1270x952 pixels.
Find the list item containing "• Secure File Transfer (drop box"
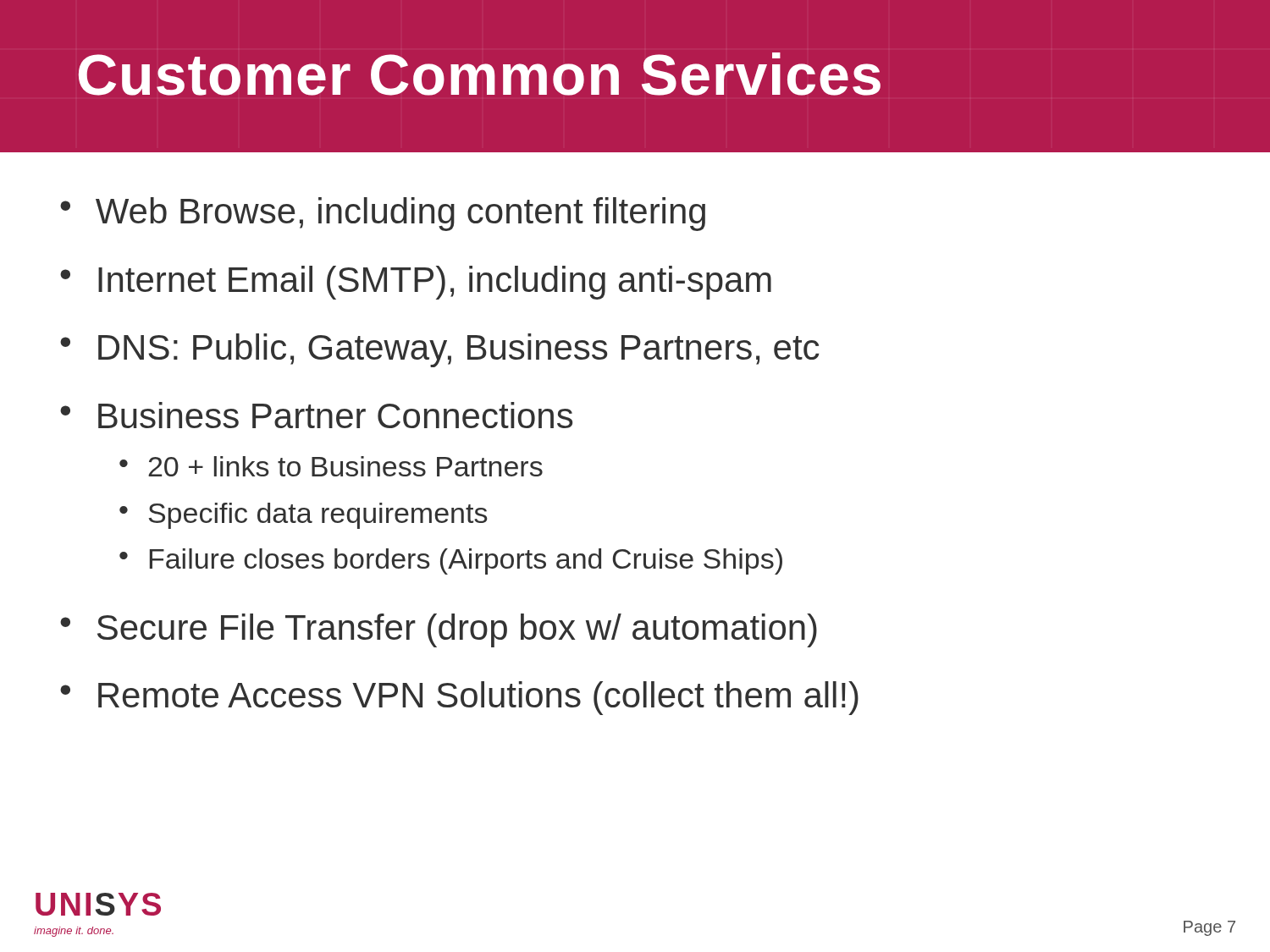(439, 625)
